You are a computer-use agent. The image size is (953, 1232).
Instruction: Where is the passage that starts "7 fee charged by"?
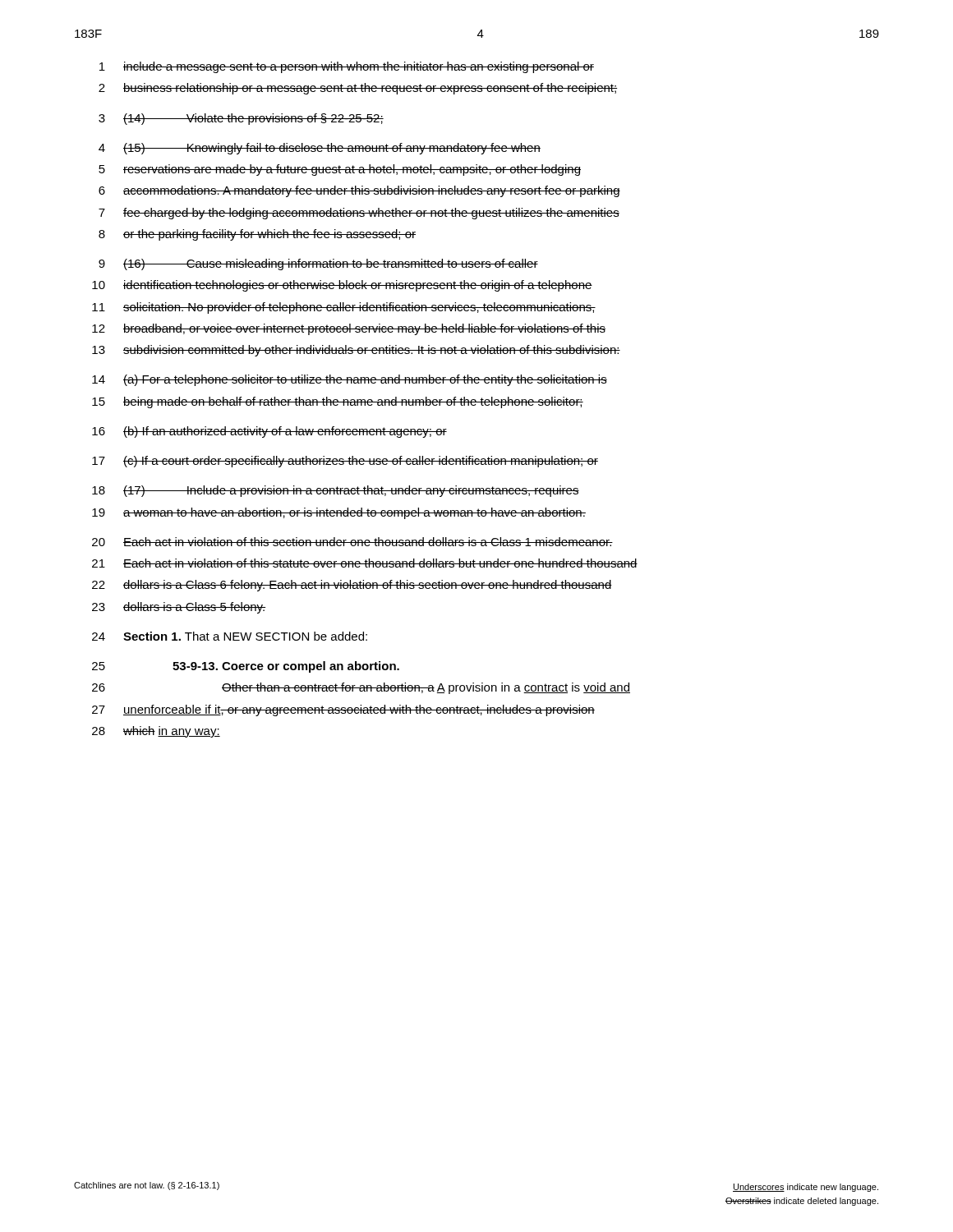point(476,212)
